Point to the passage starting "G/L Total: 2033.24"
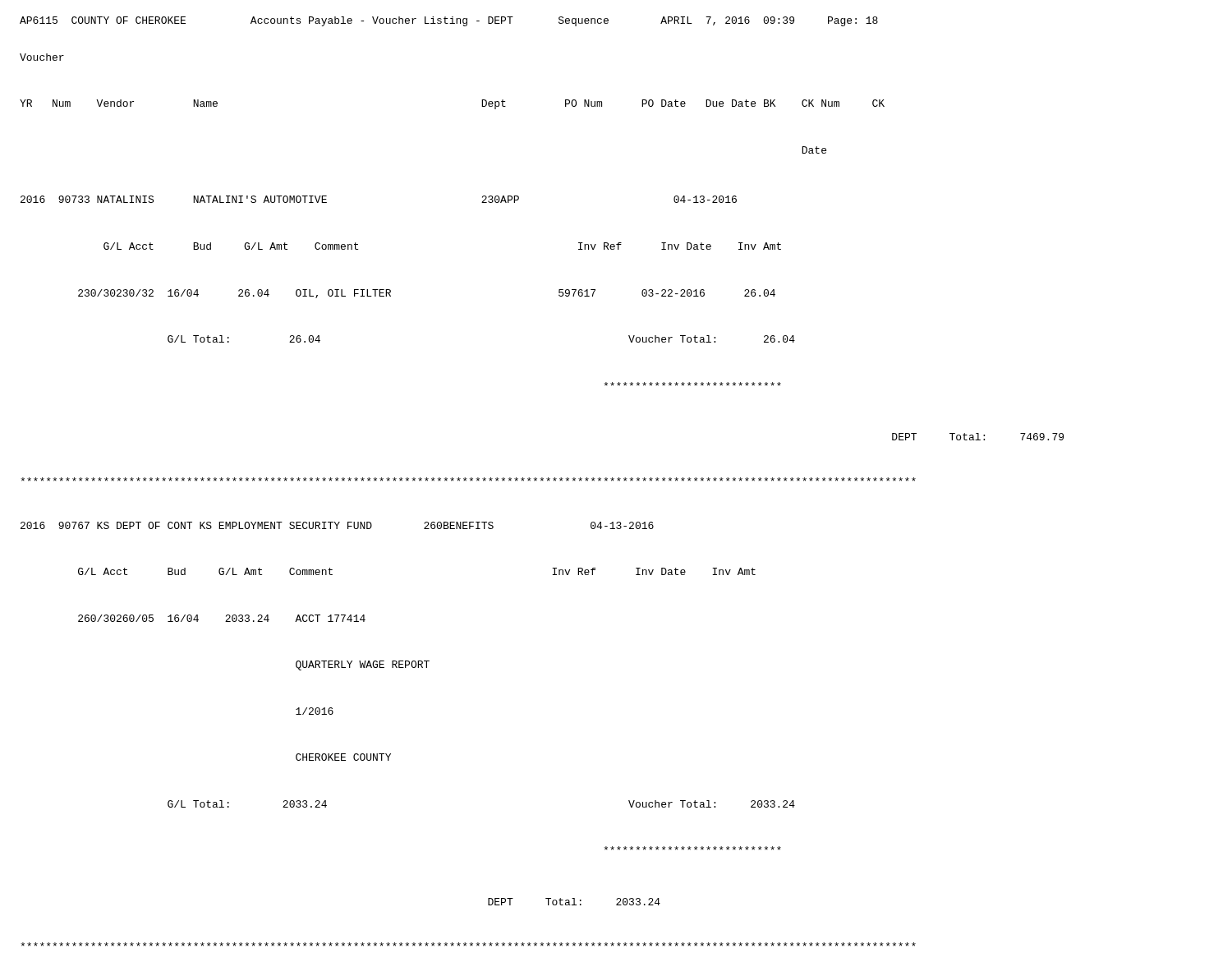This screenshot has width=1232, height=953. click(x=196, y=804)
